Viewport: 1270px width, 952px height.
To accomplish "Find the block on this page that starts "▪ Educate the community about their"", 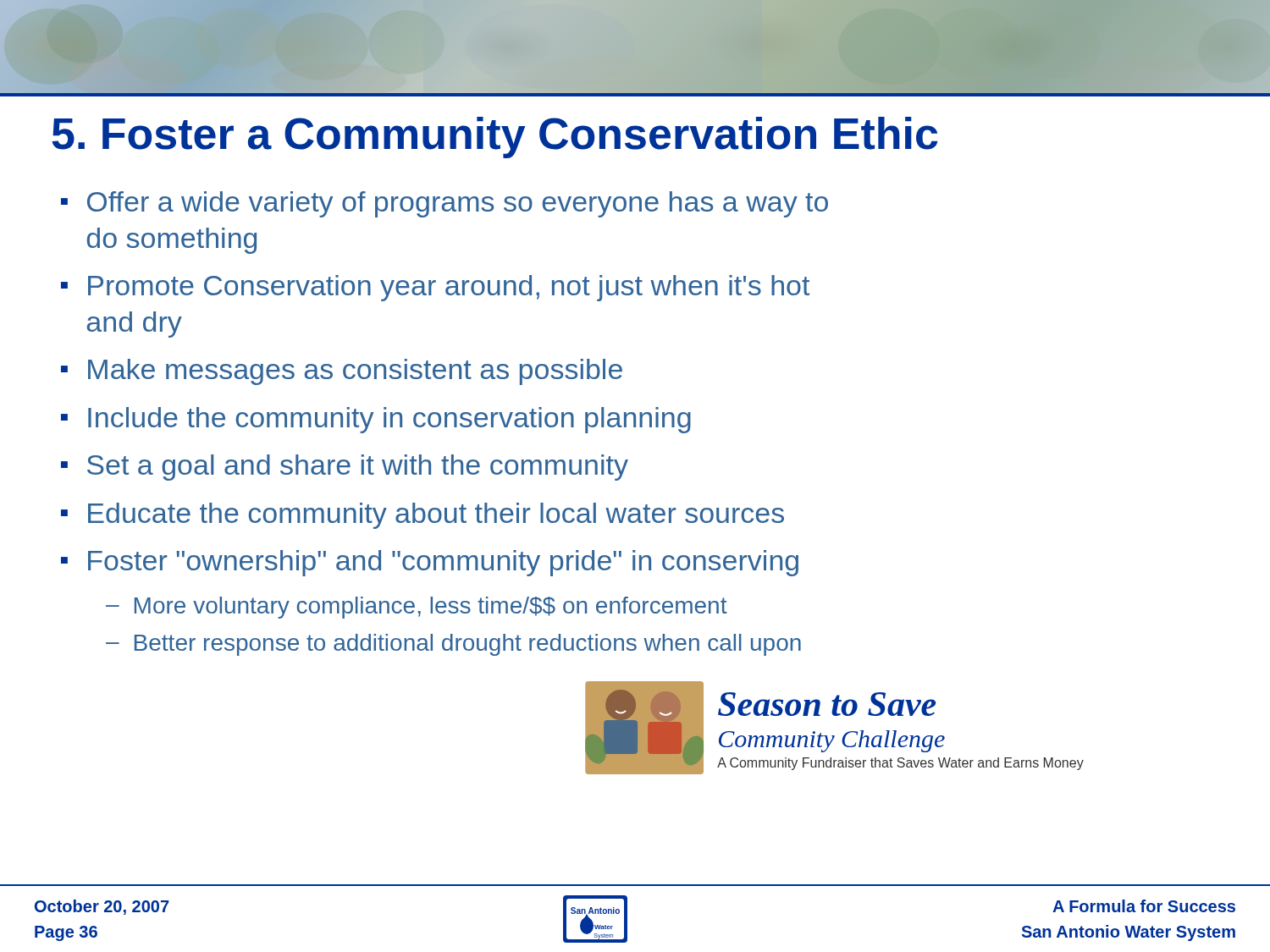I will coord(422,513).
